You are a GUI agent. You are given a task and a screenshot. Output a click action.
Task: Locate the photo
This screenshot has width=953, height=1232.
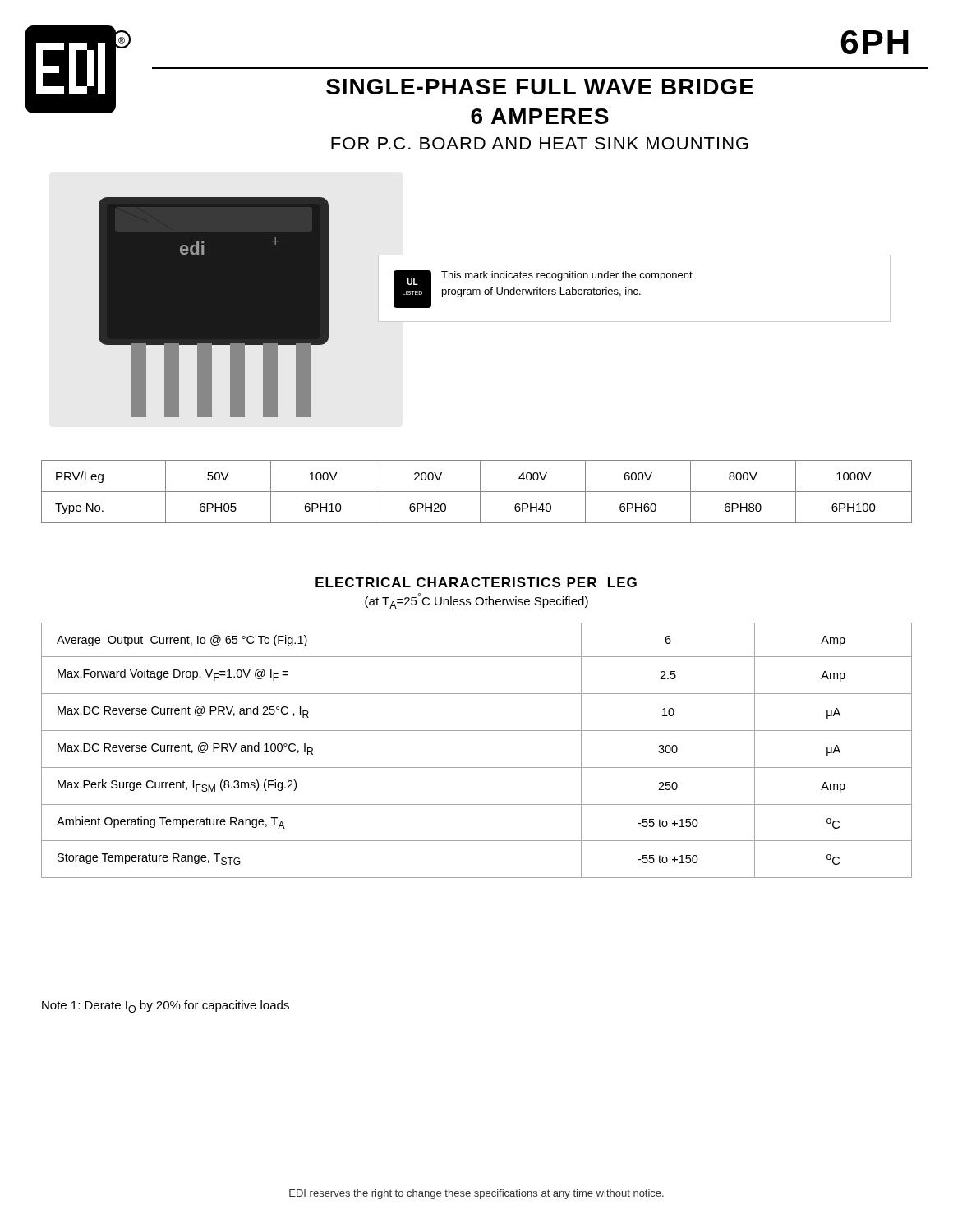(x=226, y=300)
